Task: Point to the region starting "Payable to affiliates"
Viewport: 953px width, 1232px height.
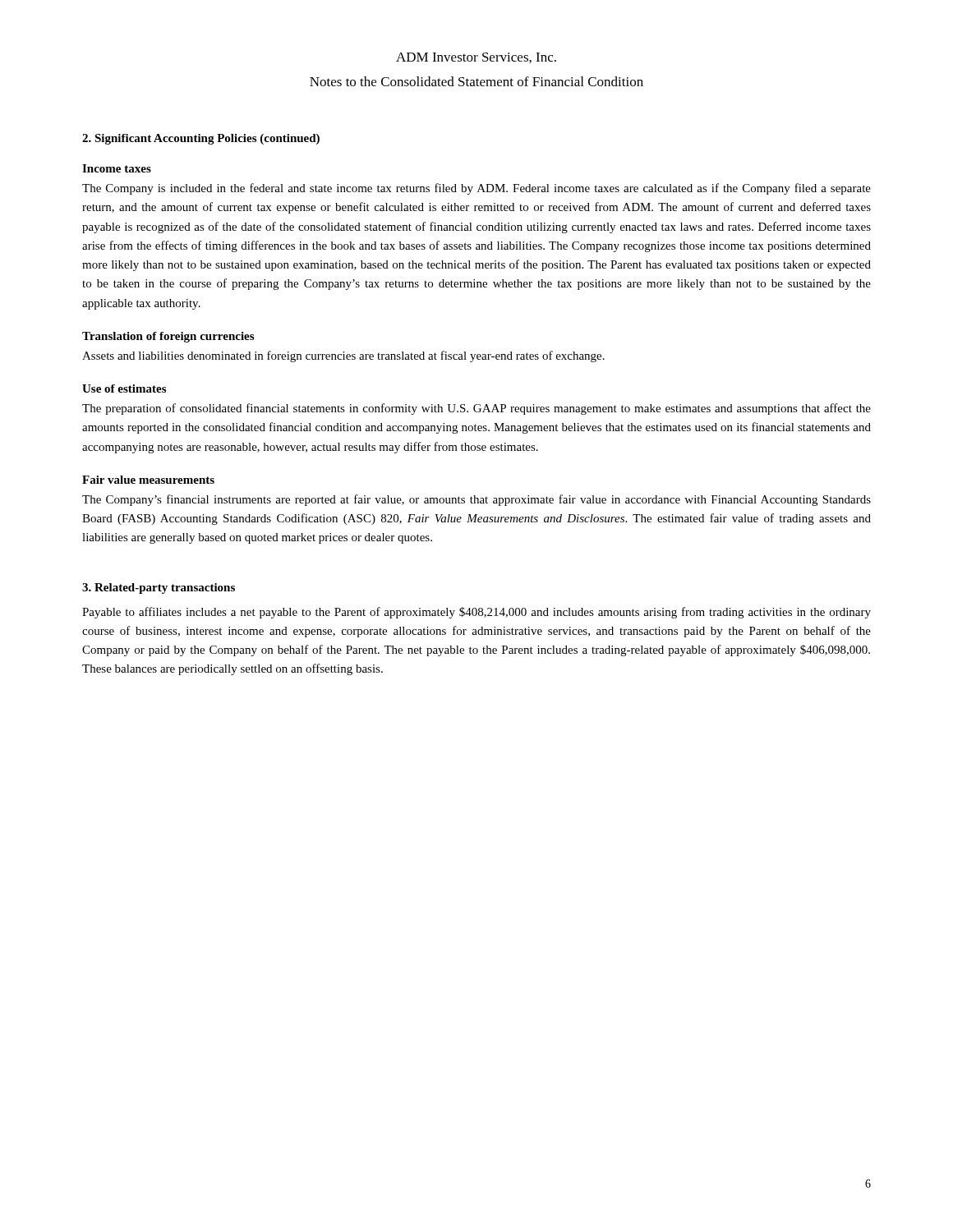Action: [x=476, y=640]
